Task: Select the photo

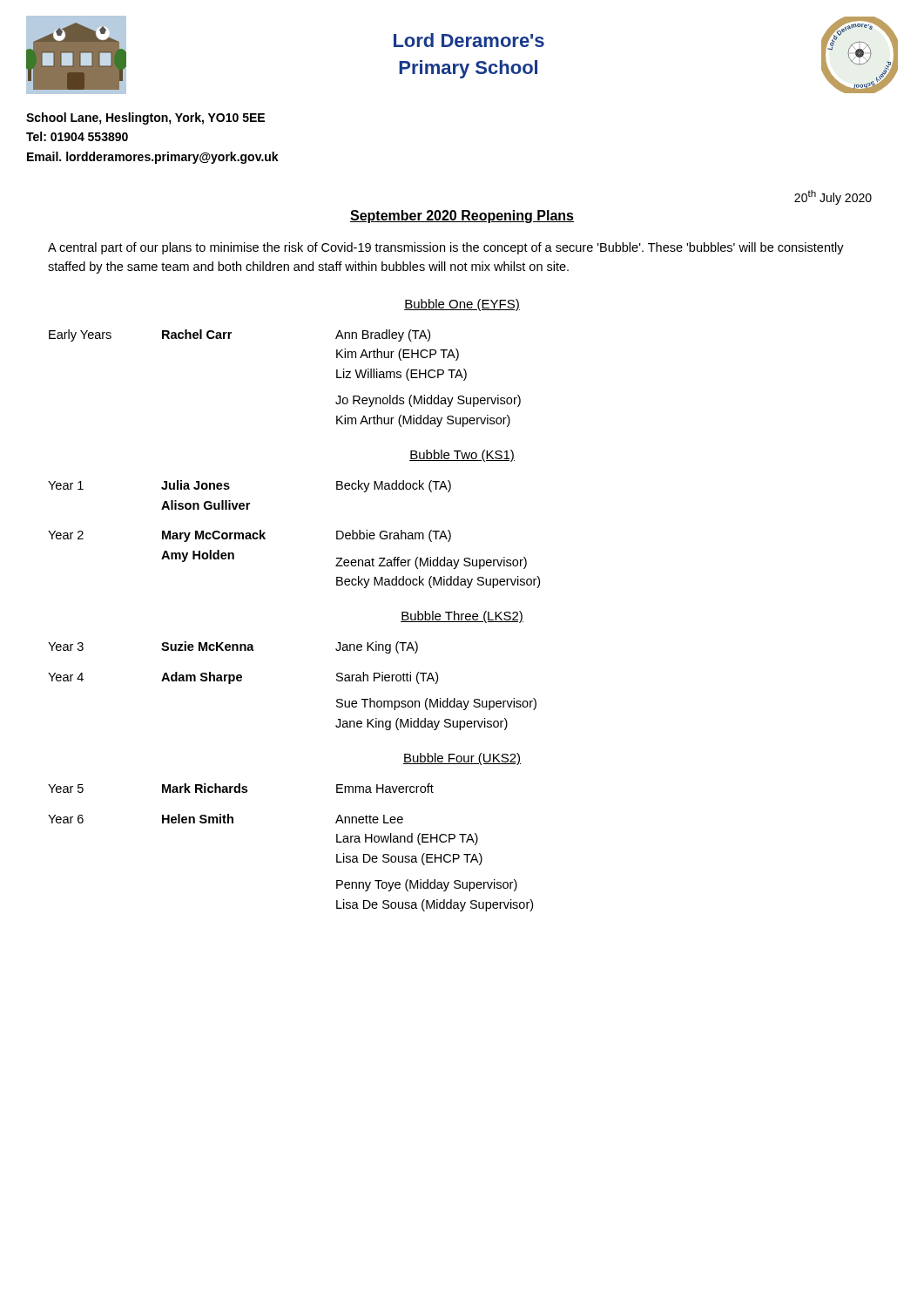Action: [x=76, y=55]
